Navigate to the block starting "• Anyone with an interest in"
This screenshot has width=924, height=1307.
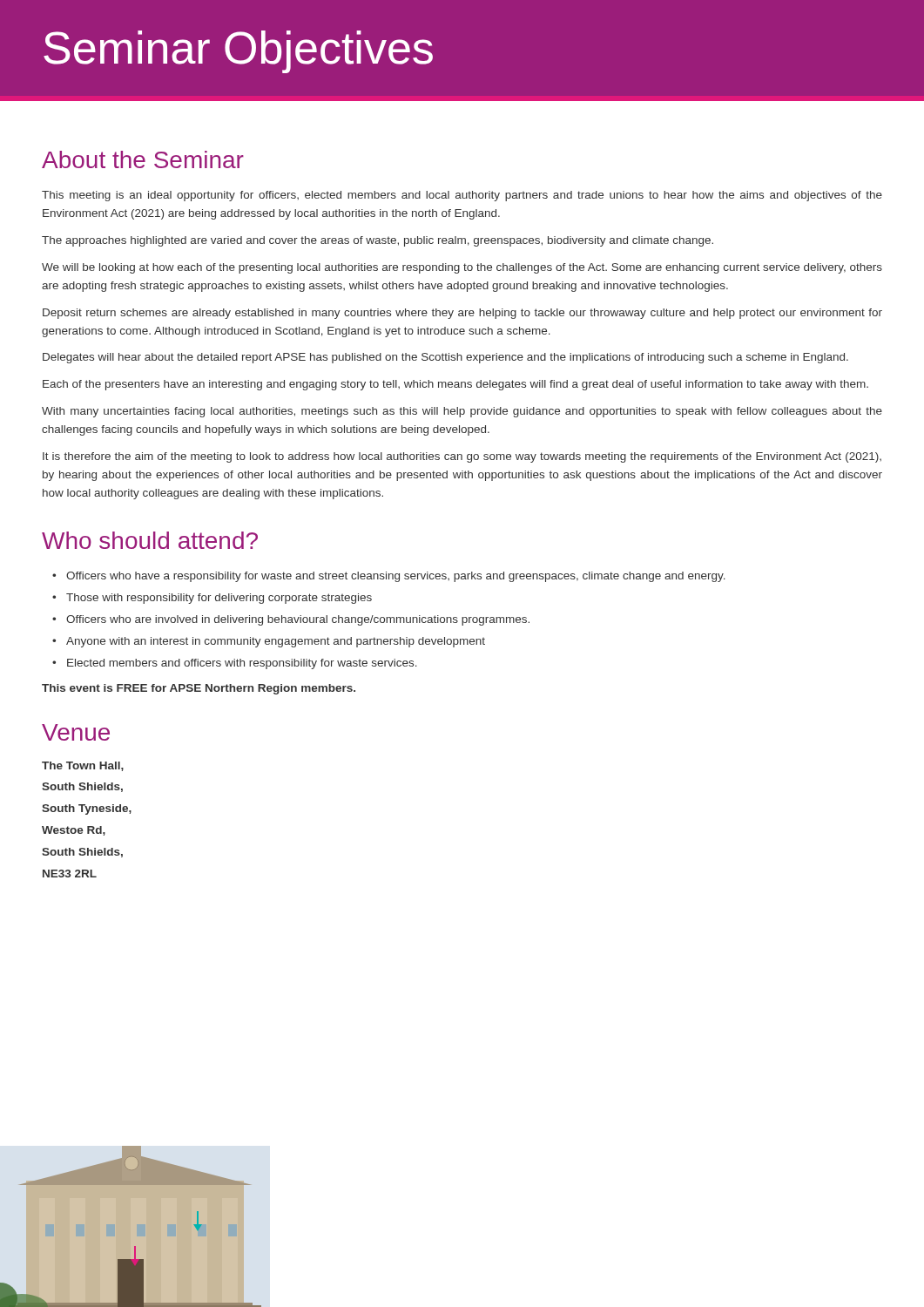[x=269, y=641]
